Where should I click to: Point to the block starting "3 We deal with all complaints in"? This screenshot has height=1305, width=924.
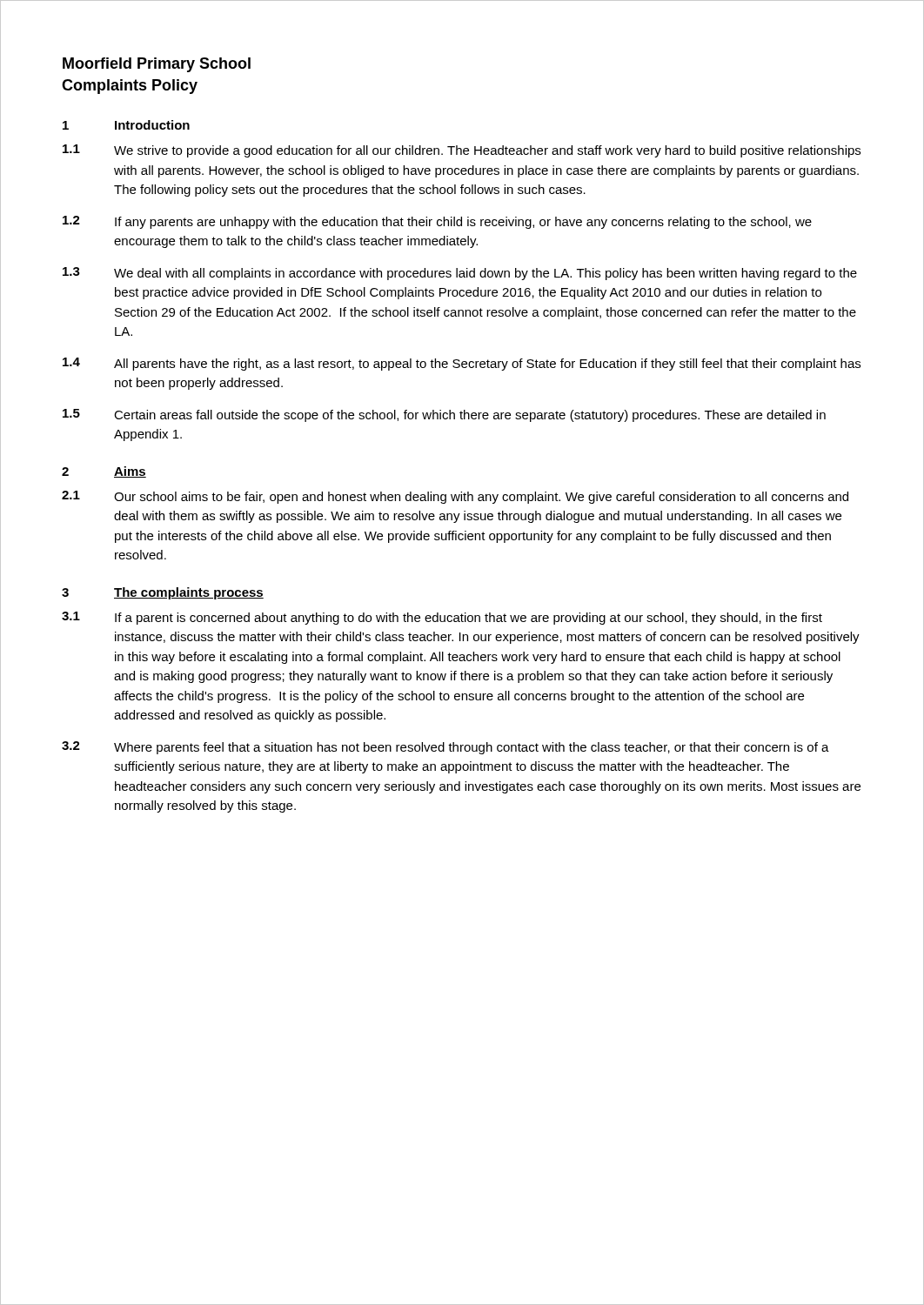pyautogui.click(x=462, y=303)
